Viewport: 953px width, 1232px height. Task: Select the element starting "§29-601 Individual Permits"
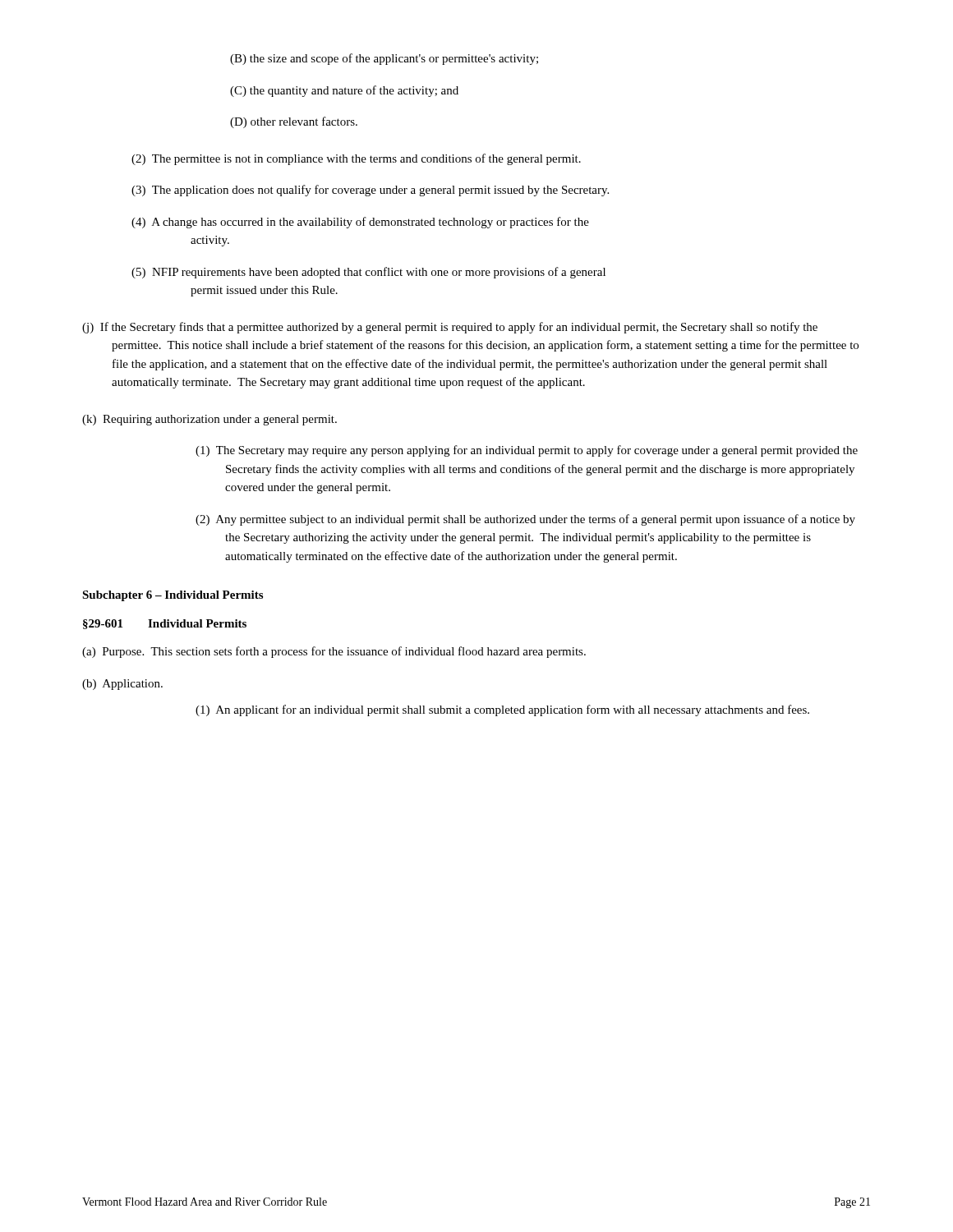click(x=164, y=623)
